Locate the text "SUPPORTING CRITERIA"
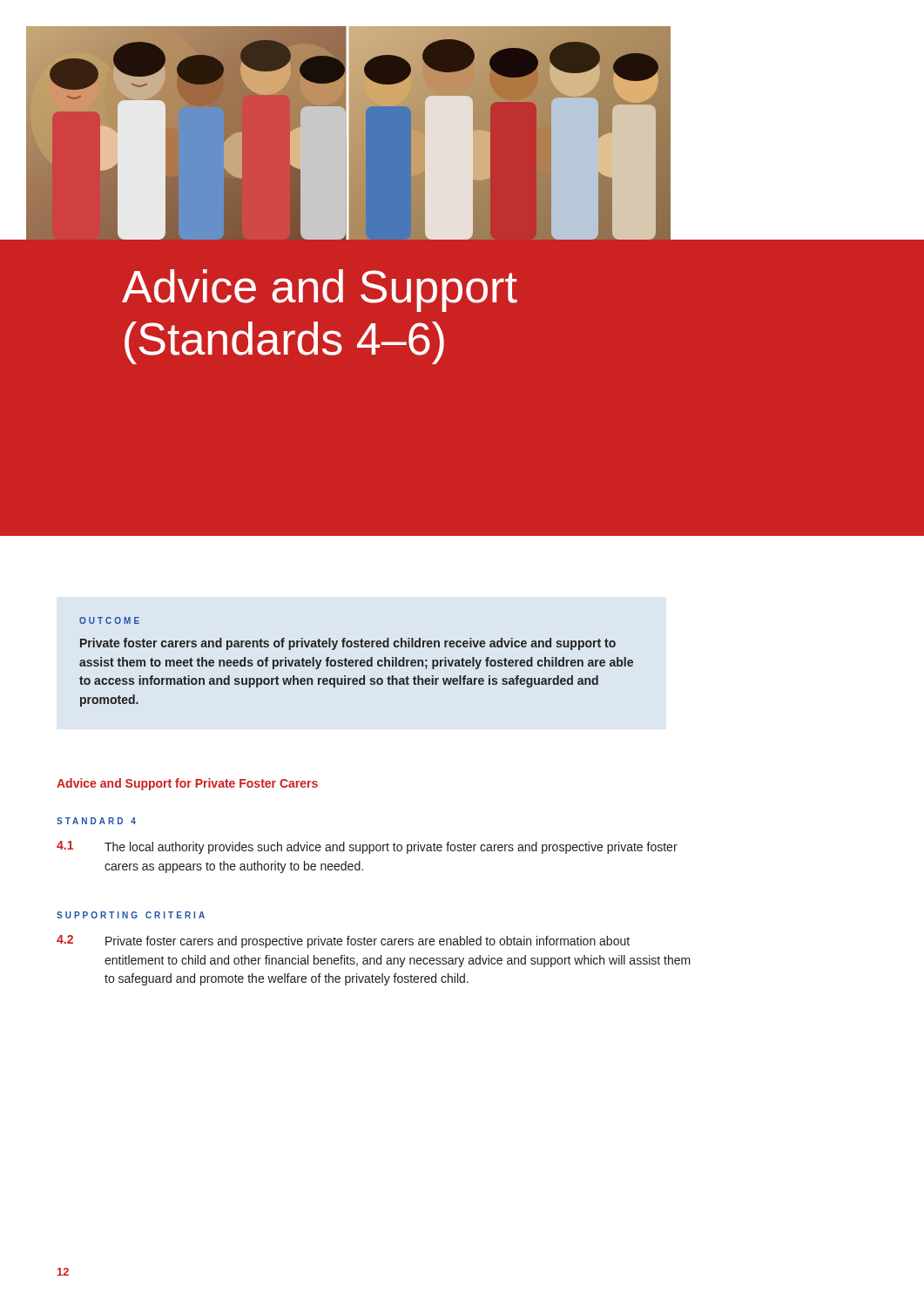This screenshot has height=1307, width=924. 132,915
